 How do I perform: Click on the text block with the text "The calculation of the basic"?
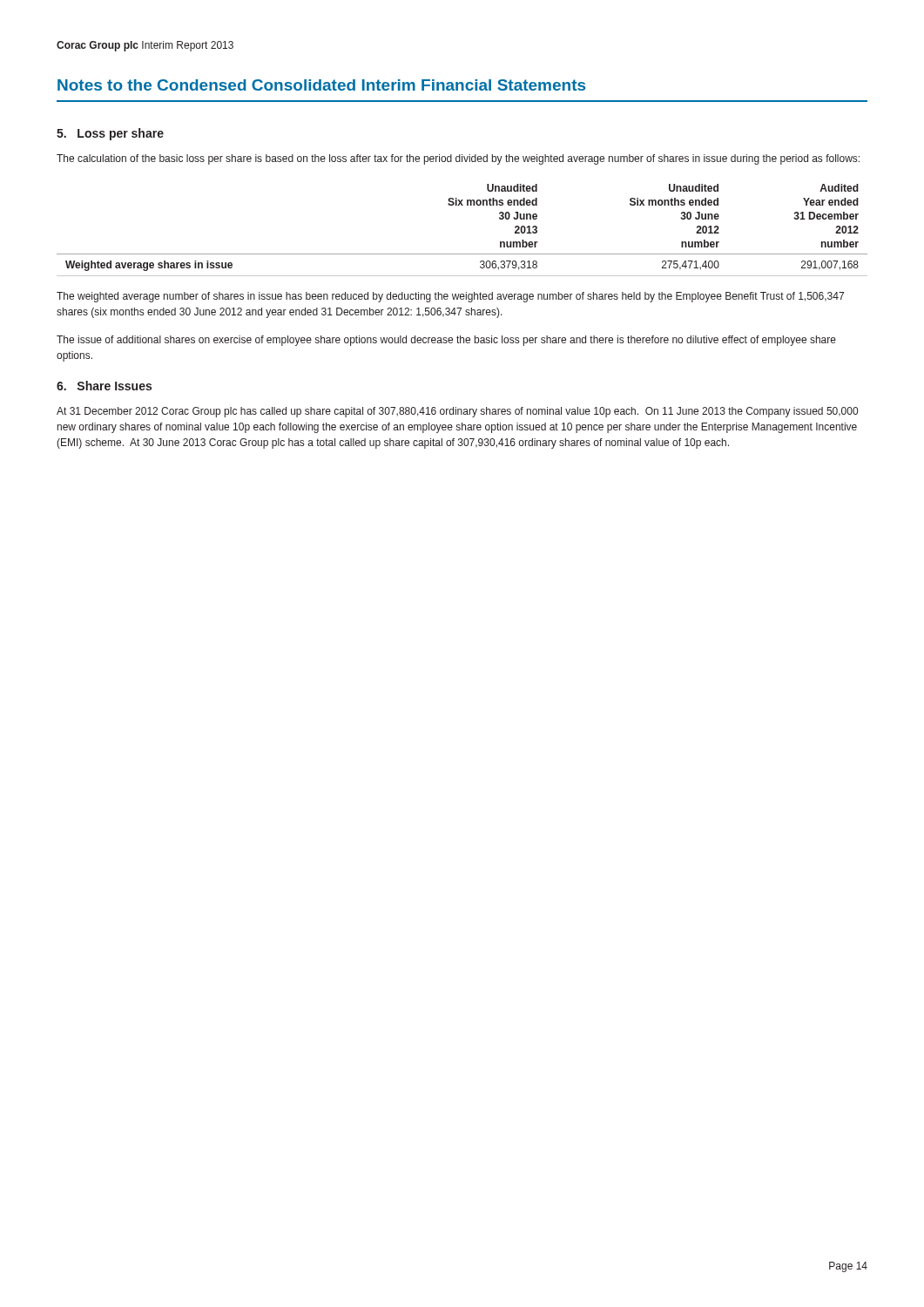459,159
